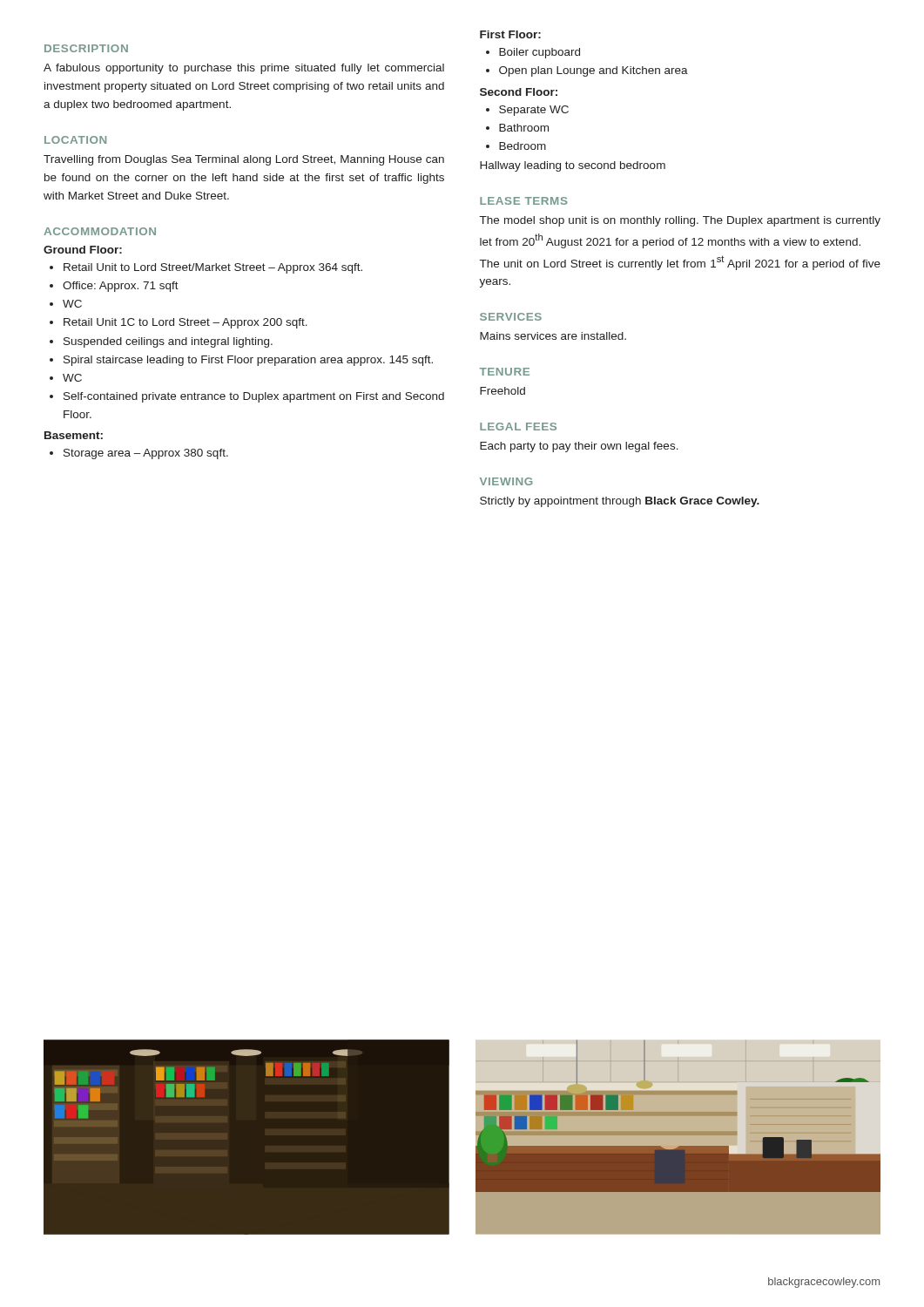
Task: Locate the text starting "Spiral staircase leading to First Floor preparation area"
Action: coord(248,359)
